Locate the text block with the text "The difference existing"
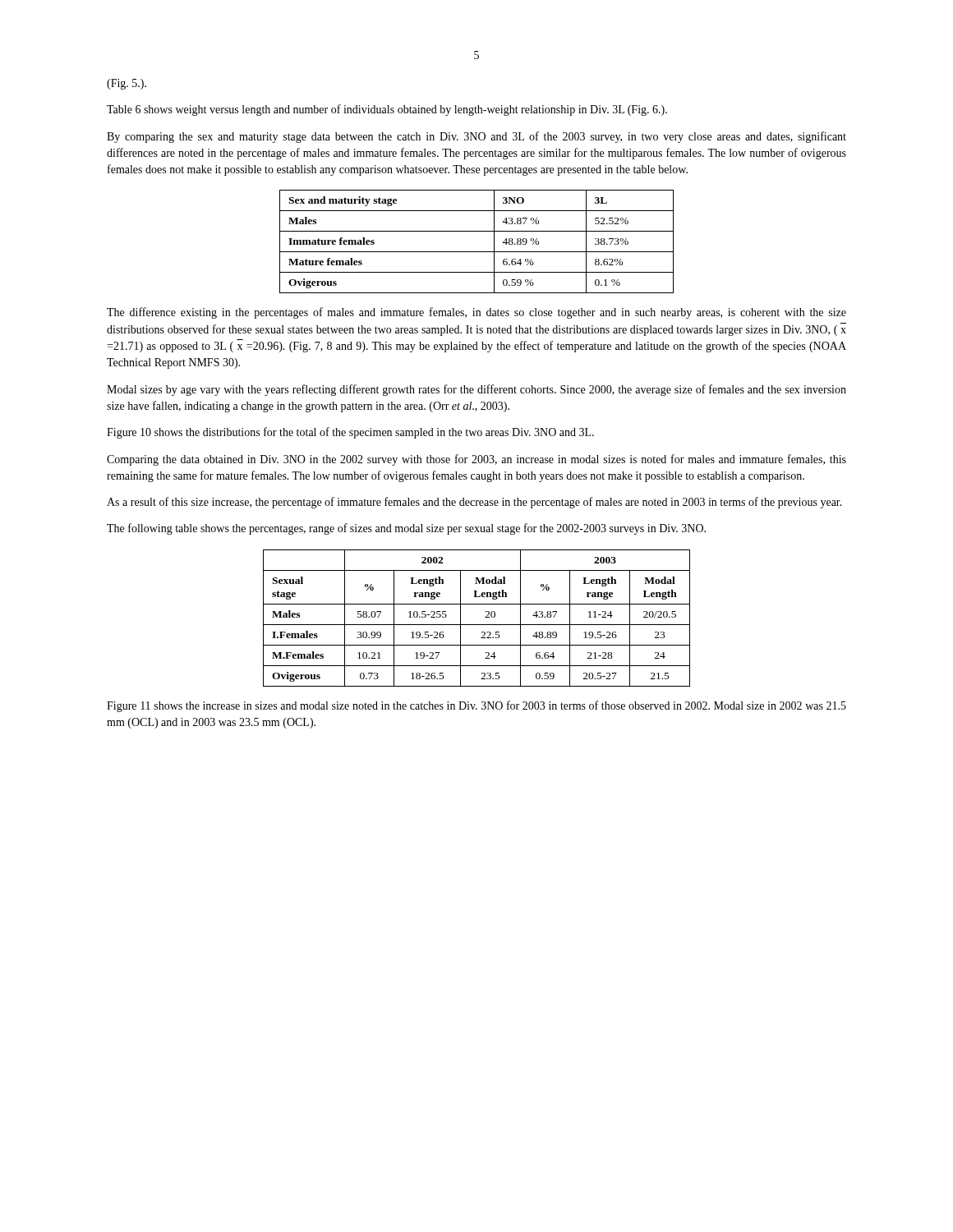Viewport: 953px width, 1232px height. (x=476, y=338)
